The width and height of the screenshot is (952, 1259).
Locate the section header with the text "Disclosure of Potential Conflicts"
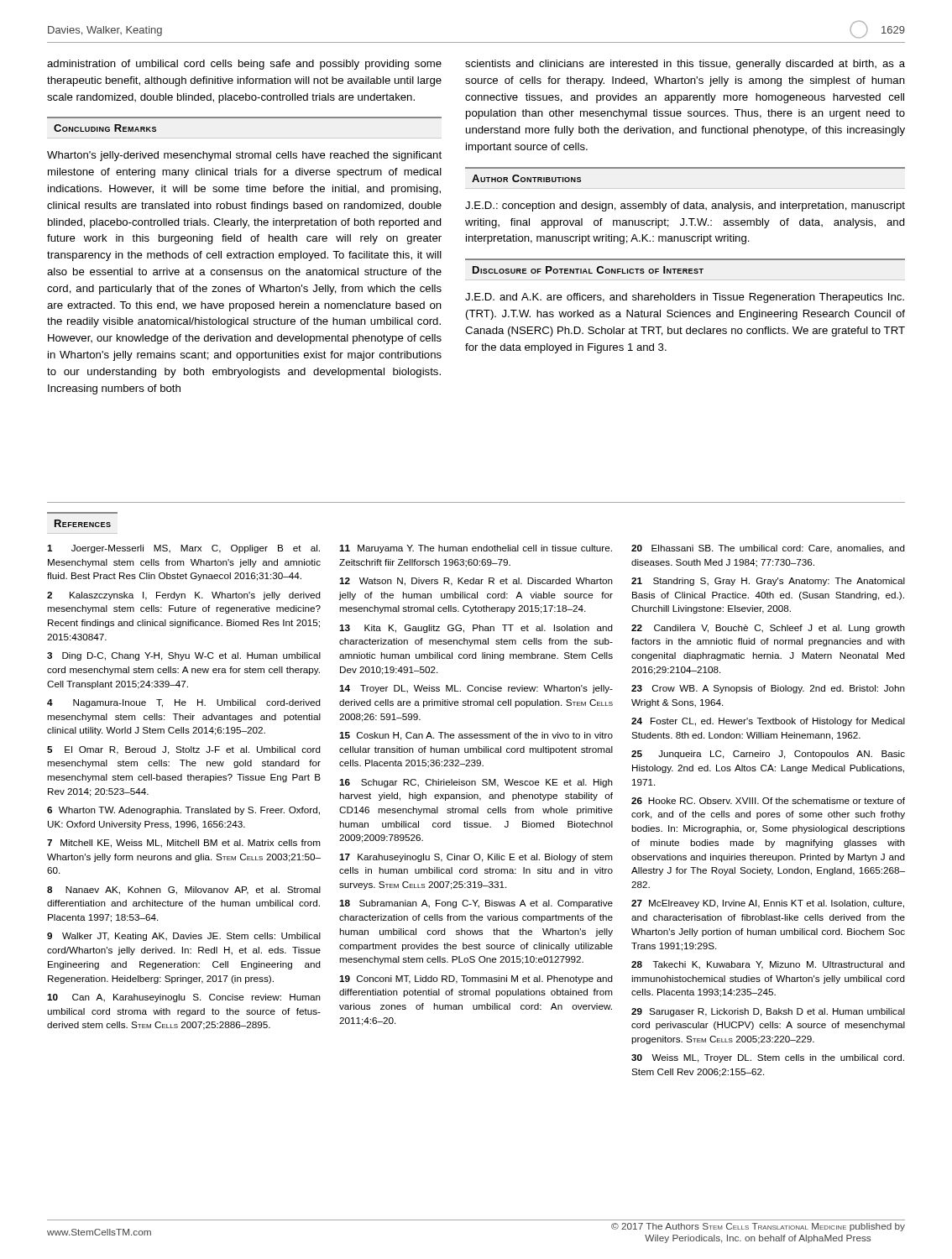point(588,270)
